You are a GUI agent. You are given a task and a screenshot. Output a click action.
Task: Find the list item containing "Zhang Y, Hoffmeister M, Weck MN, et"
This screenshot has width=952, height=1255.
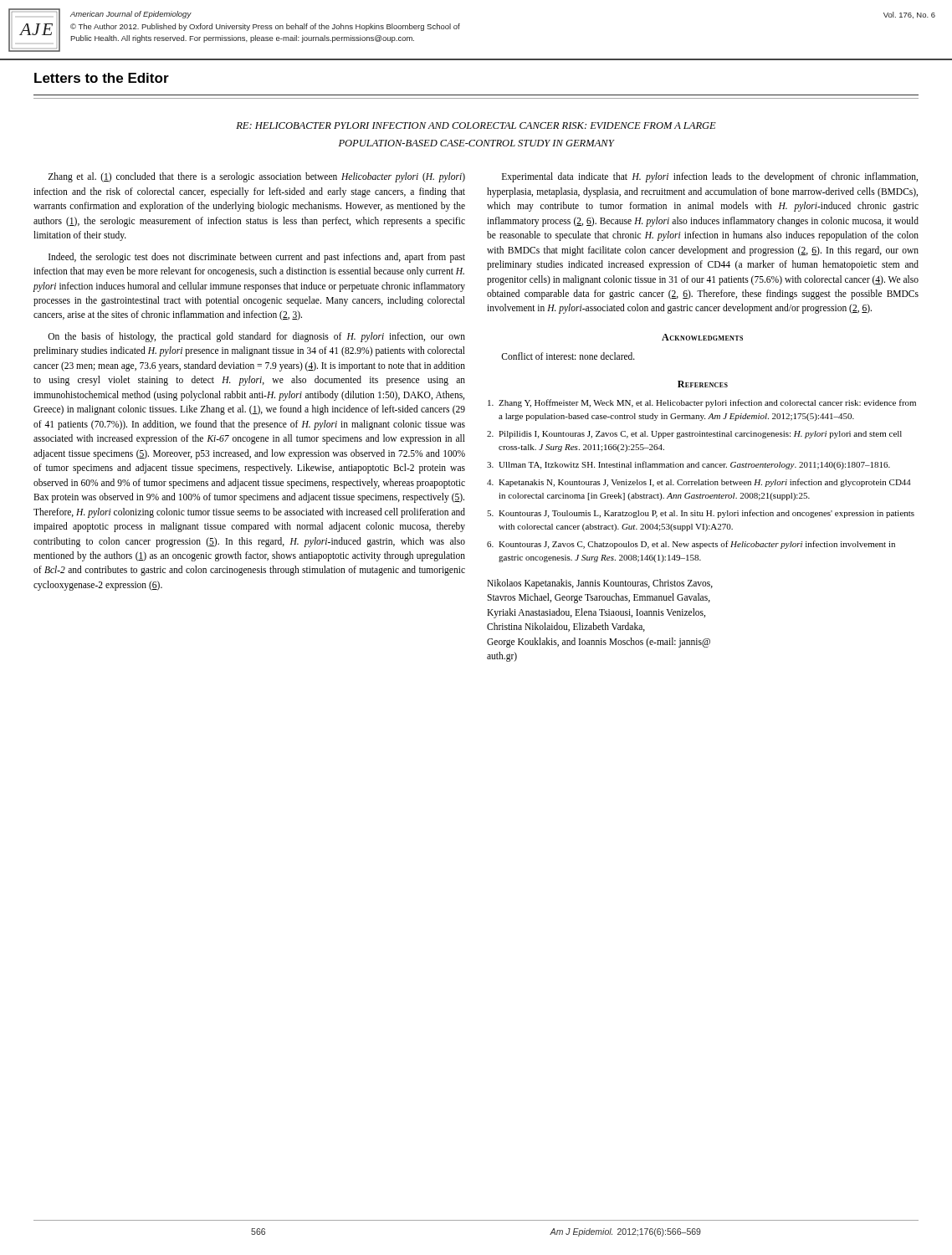tap(703, 410)
